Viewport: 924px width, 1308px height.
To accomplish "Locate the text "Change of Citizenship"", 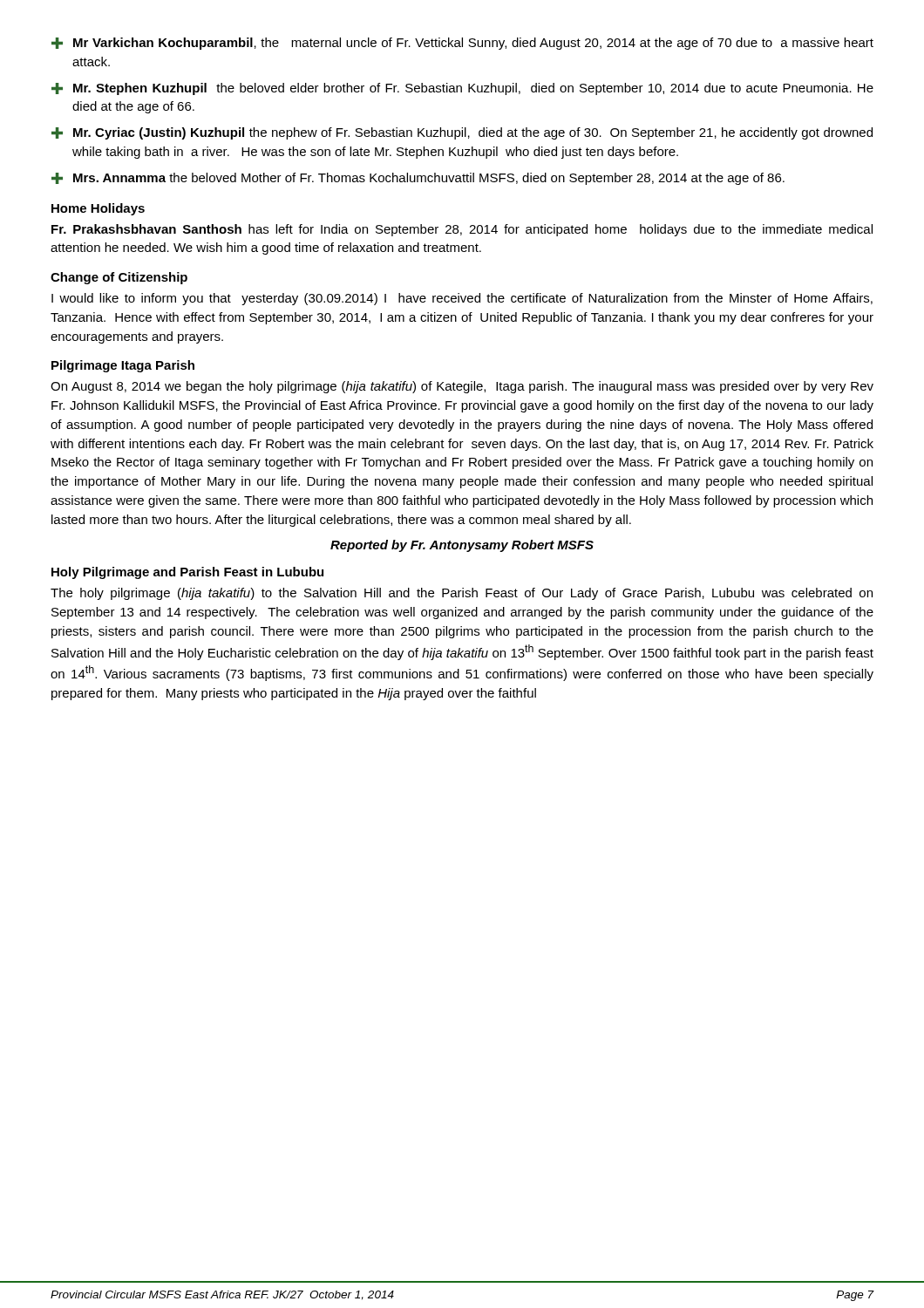I will point(119,277).
